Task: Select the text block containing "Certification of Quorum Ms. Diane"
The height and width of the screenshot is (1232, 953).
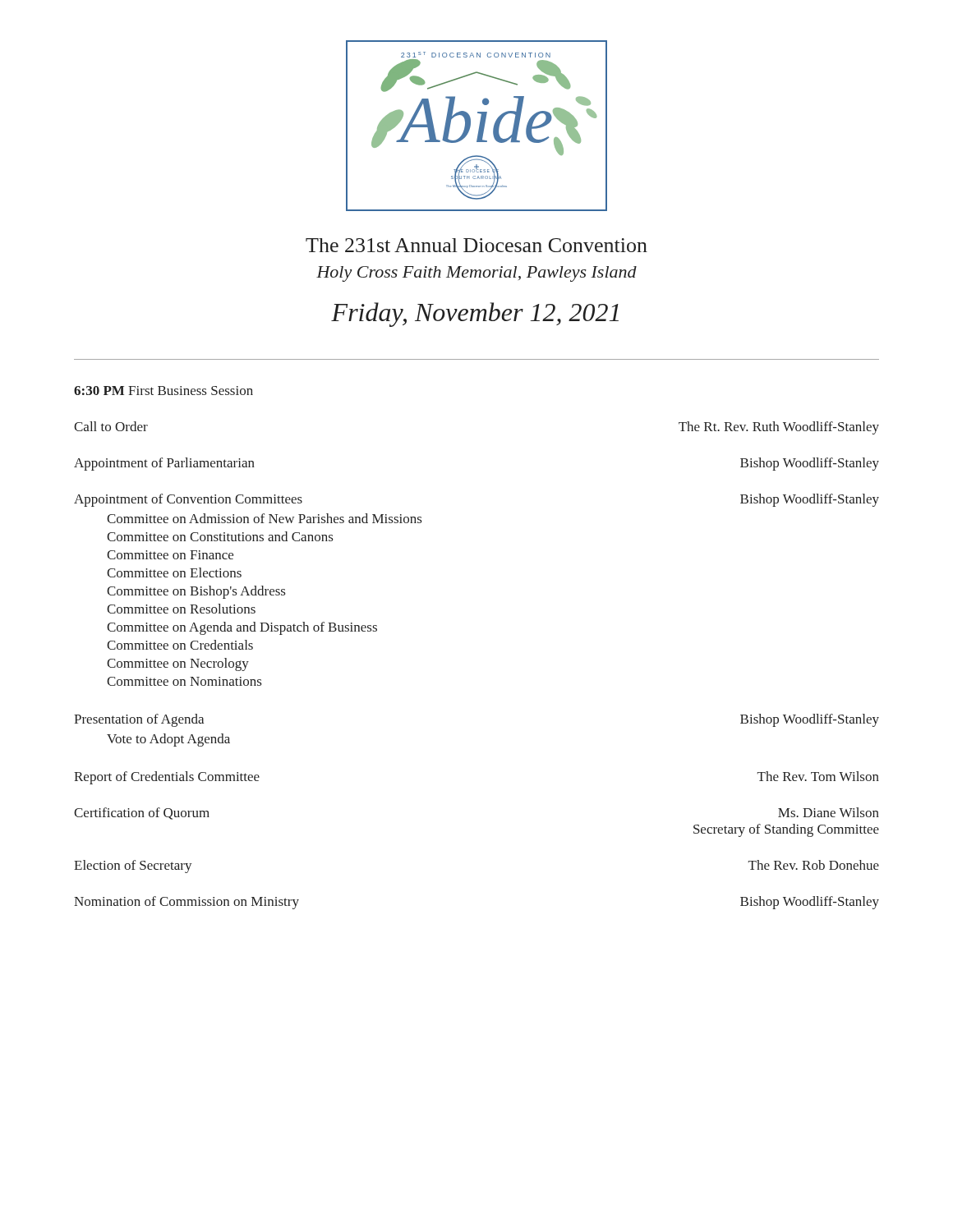Action: pyautogui.click(x=143, y=814)
